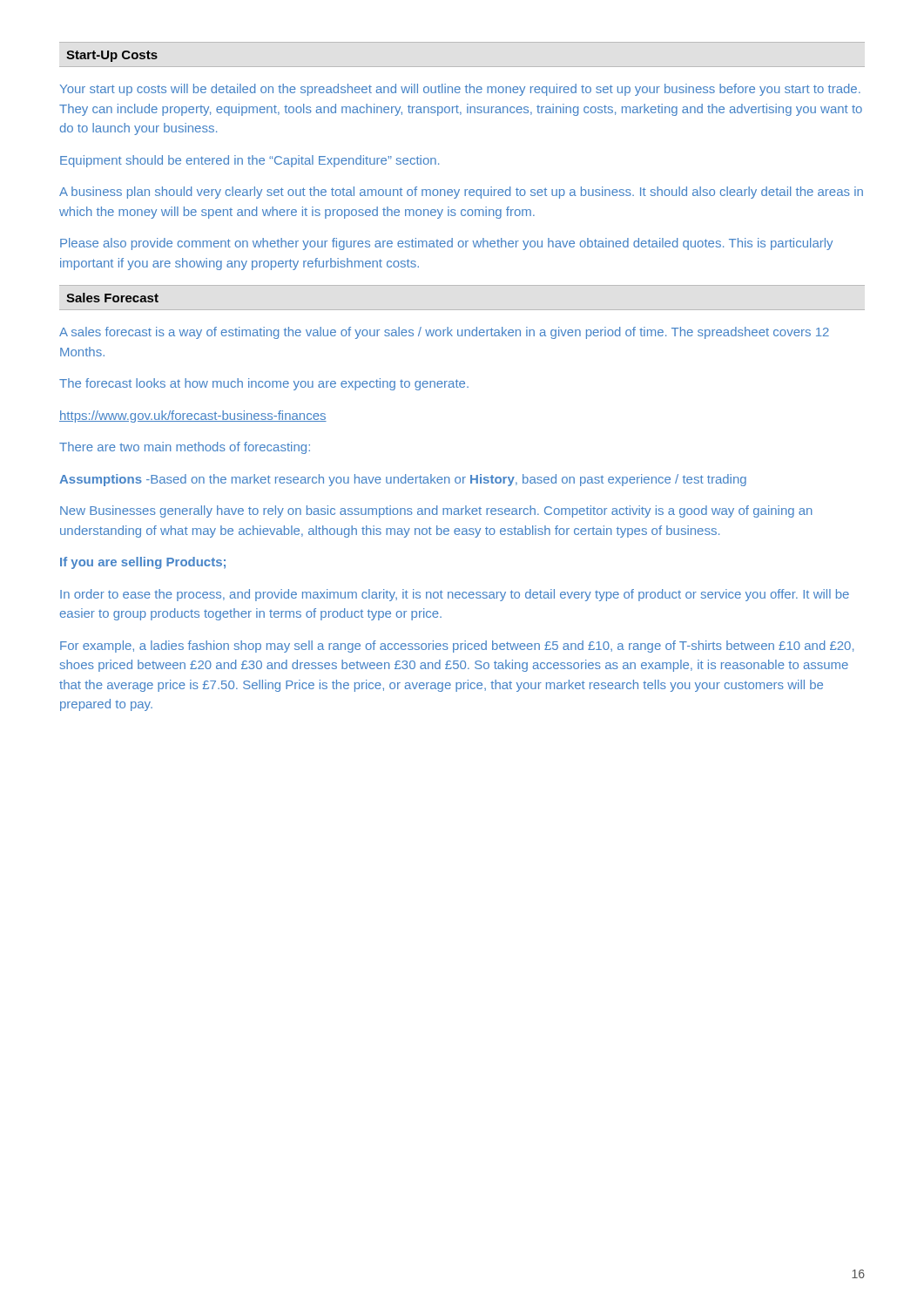The width and height of the screenshot is (924, 1307).
Task: Locate the block of text that opens with "Equipment should be"
Action: (250, 159)
